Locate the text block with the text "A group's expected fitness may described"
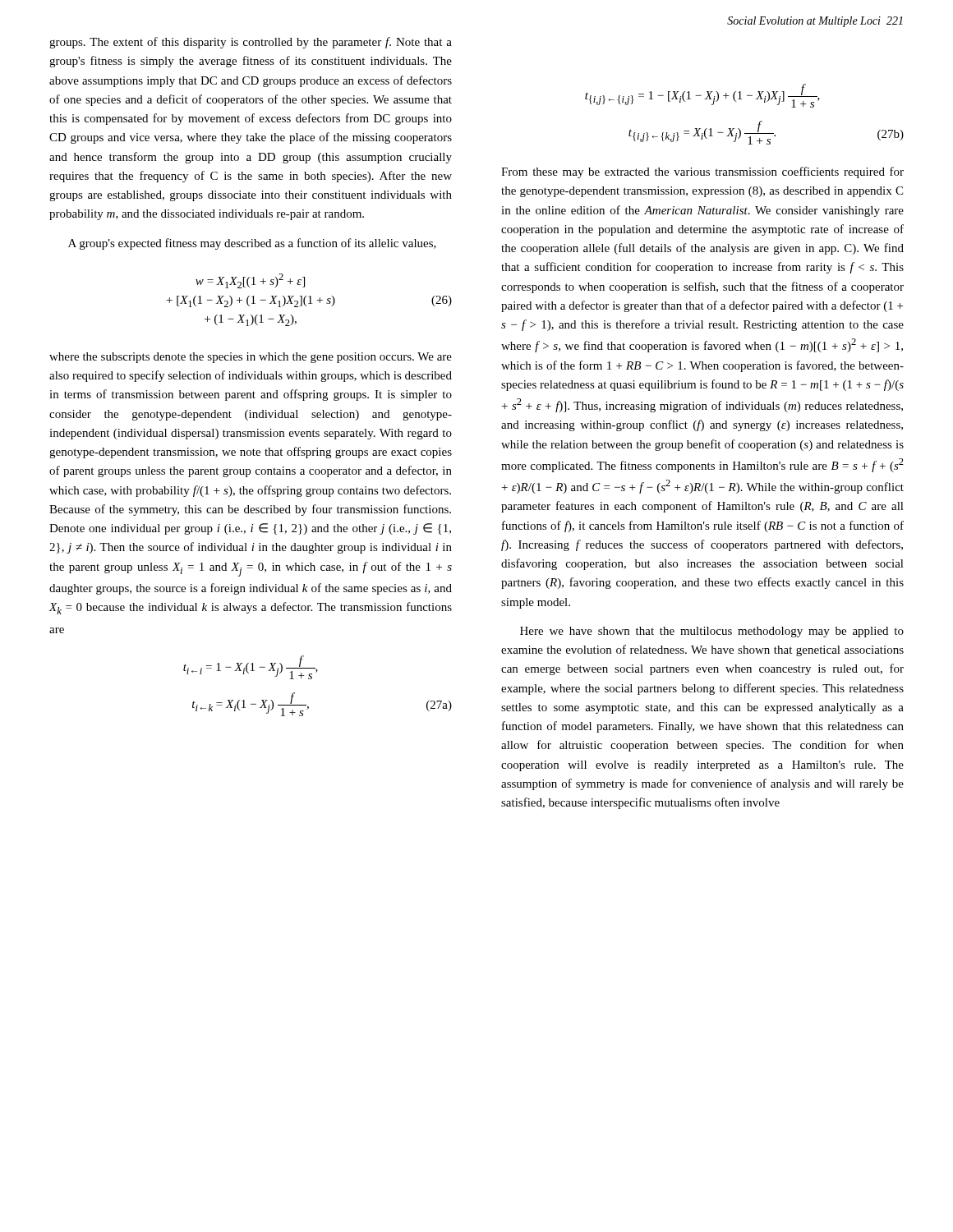This screenshot has height=1232, width=953. coord(251,243)
